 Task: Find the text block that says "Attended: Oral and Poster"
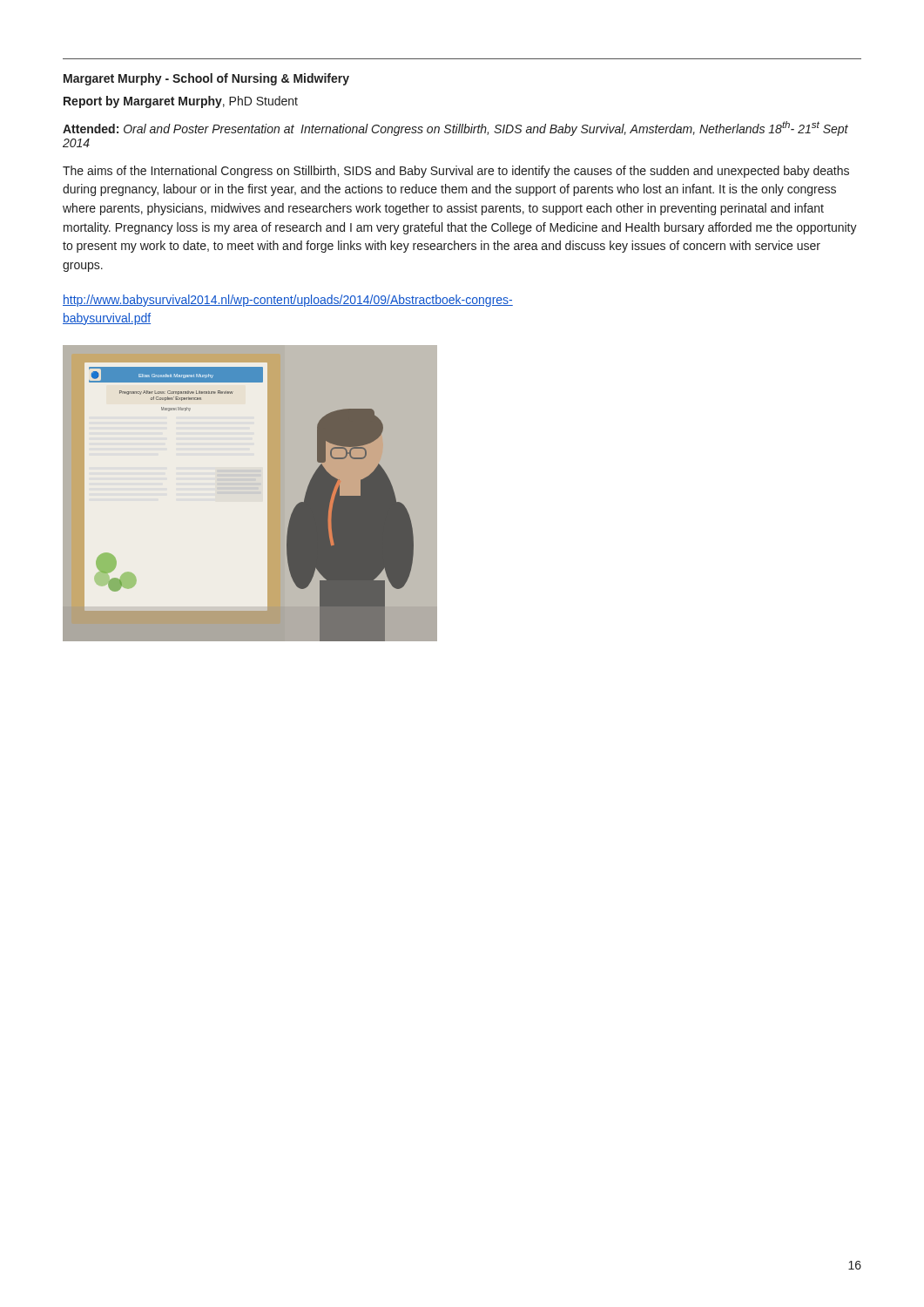click(x=455, y=134)
